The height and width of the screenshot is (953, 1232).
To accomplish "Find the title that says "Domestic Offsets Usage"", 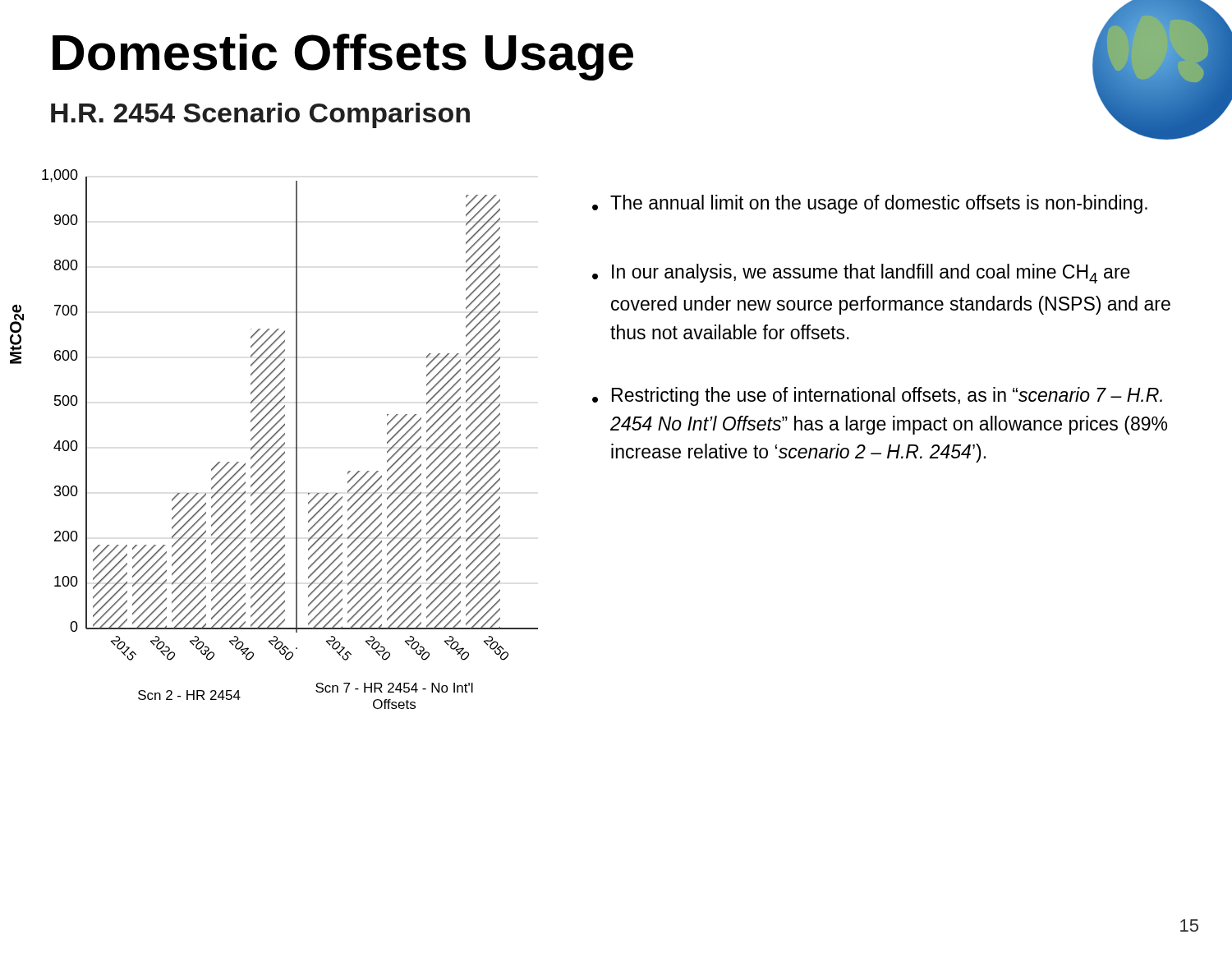I will pyautogui.click(x=342, y=52).
